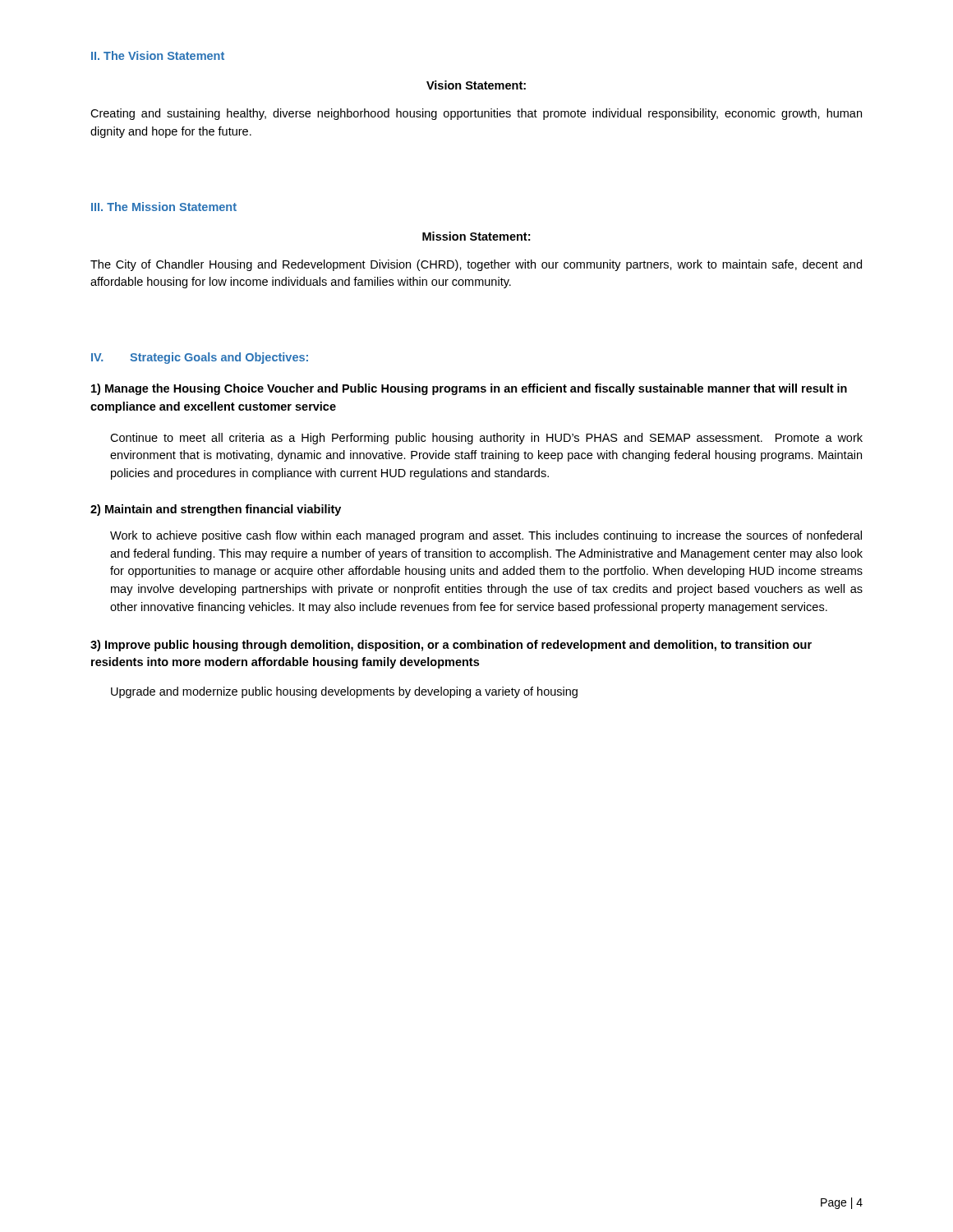Screen dimensions: 1232x953
Task: Locate the section header that says "IV.Strategic Goals and Objectives:"
Action: [x=200, y=357]
